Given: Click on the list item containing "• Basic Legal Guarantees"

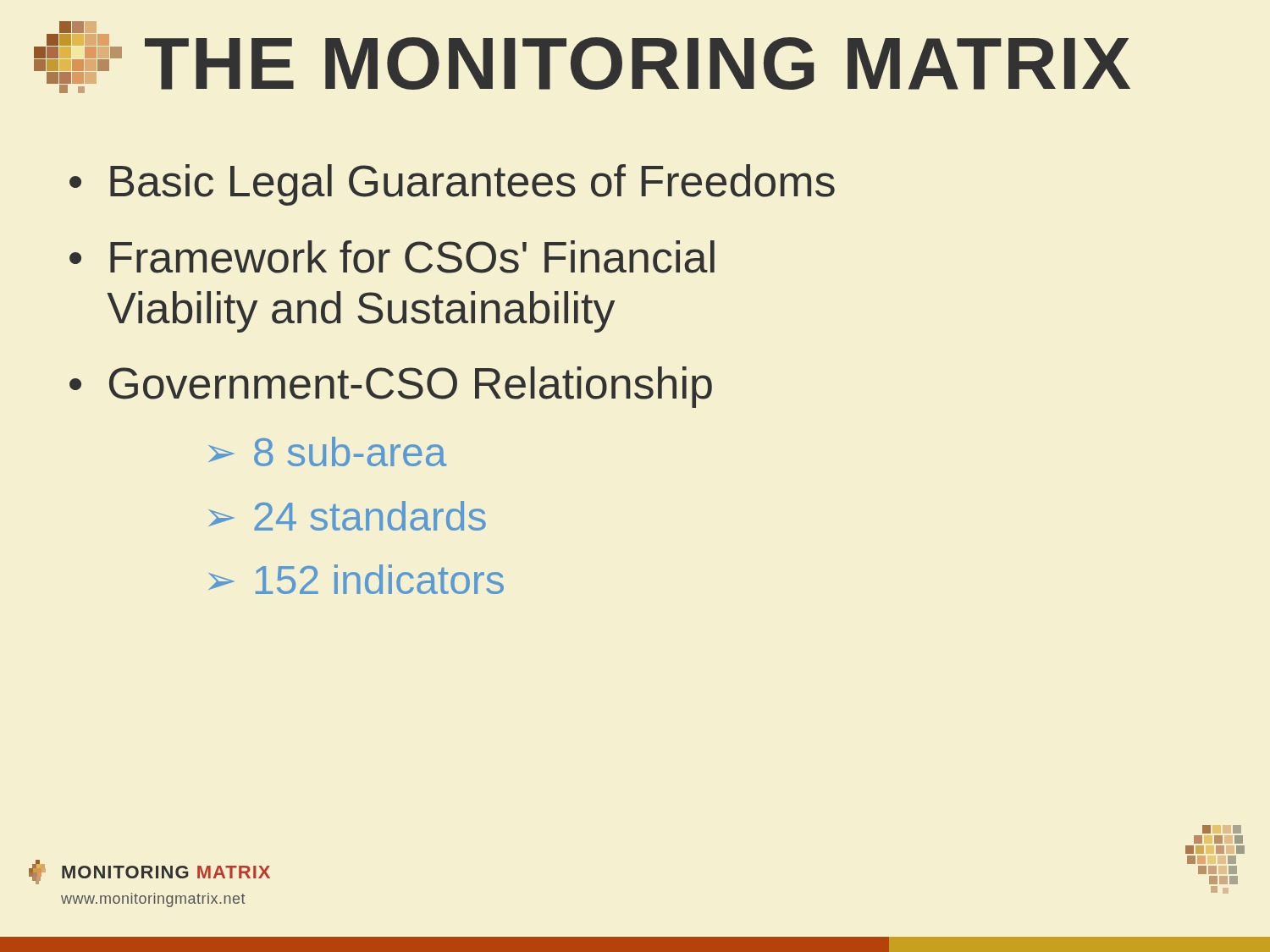Looking at the screenshot, I should pos(452,182).
